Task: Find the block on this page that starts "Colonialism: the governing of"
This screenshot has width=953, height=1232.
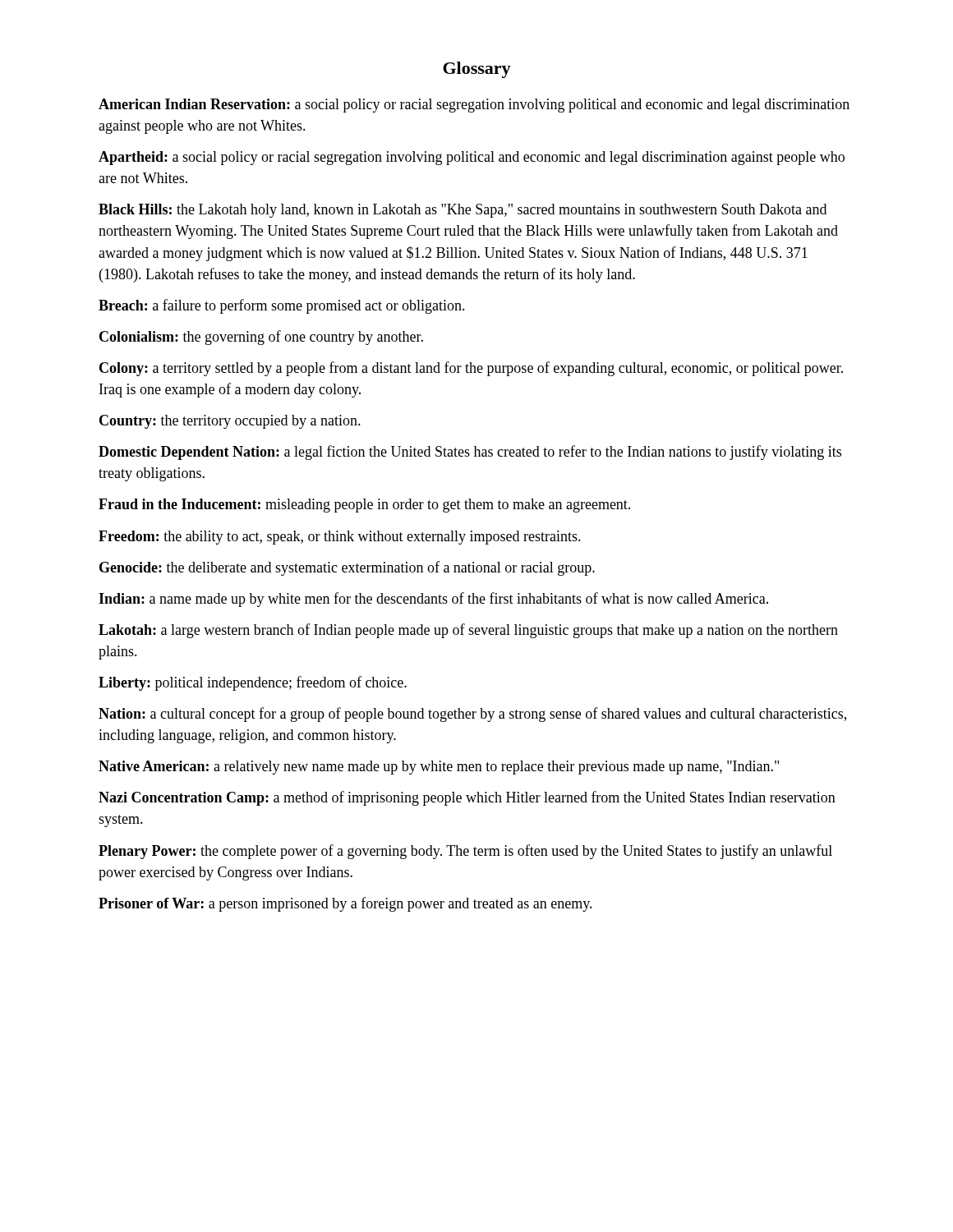Action: (x=261, y=337)
